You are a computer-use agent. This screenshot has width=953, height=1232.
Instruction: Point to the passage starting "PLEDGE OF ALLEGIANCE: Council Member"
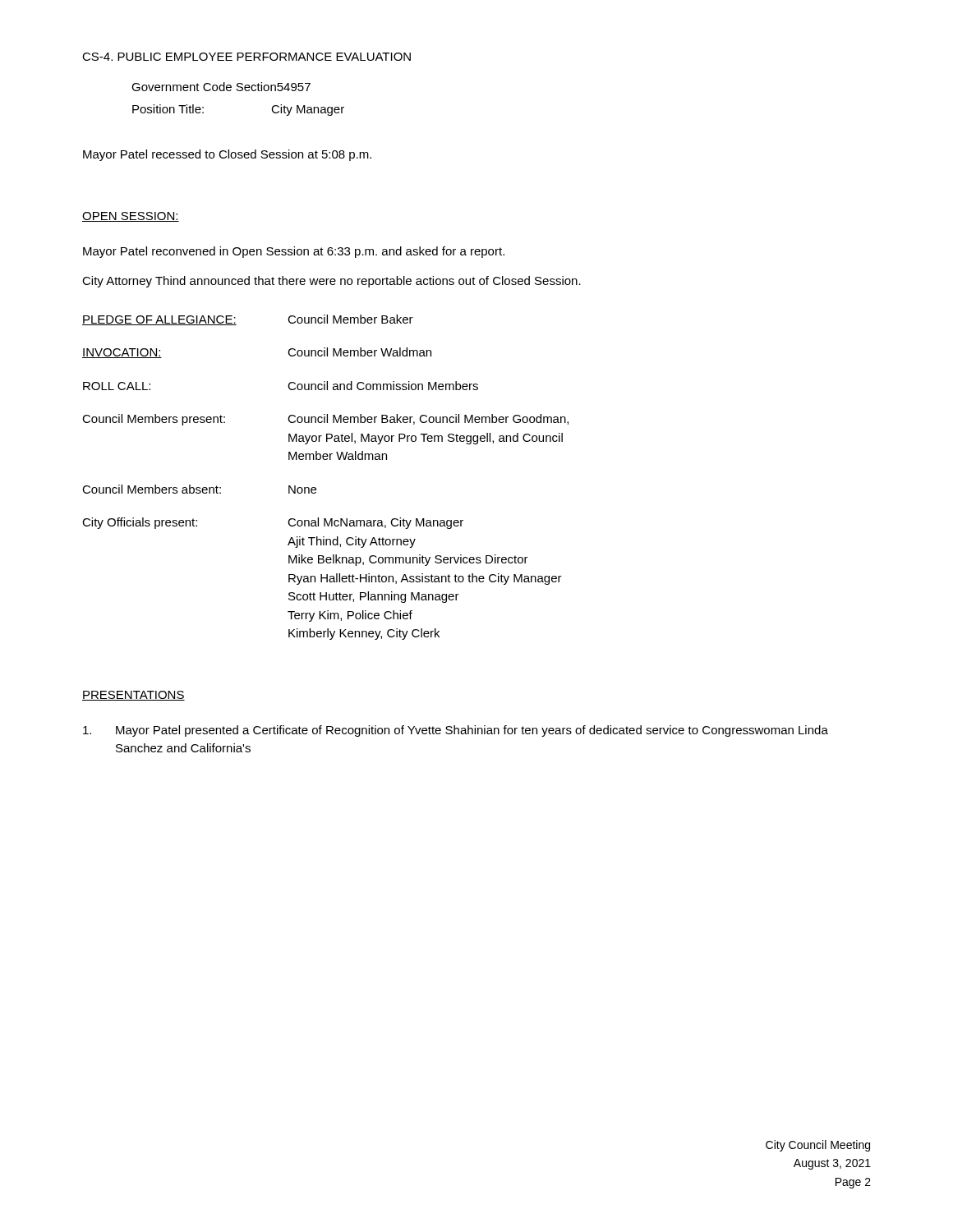(x=159, y=321)
